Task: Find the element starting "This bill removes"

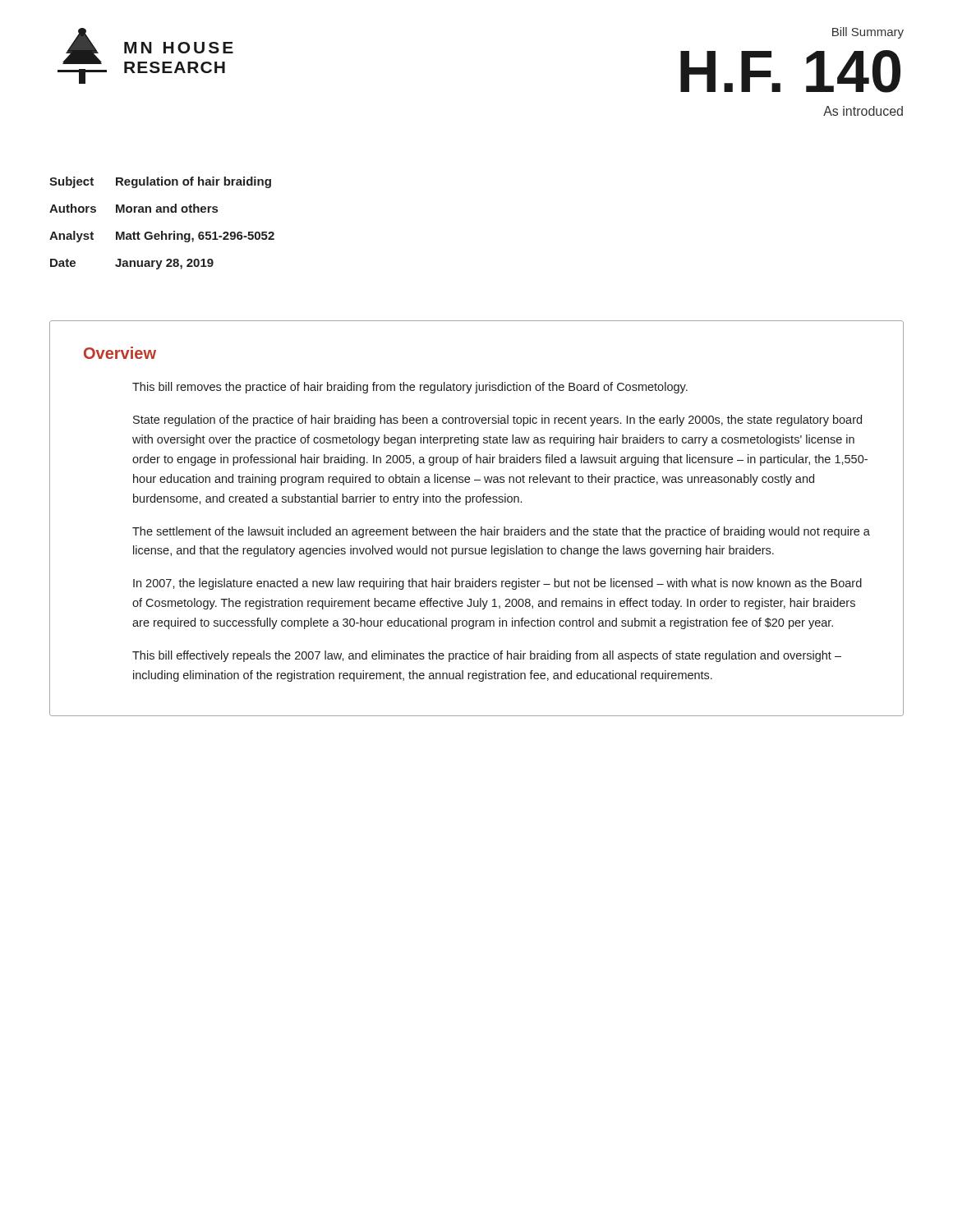Action: click(x=410, y=387)
